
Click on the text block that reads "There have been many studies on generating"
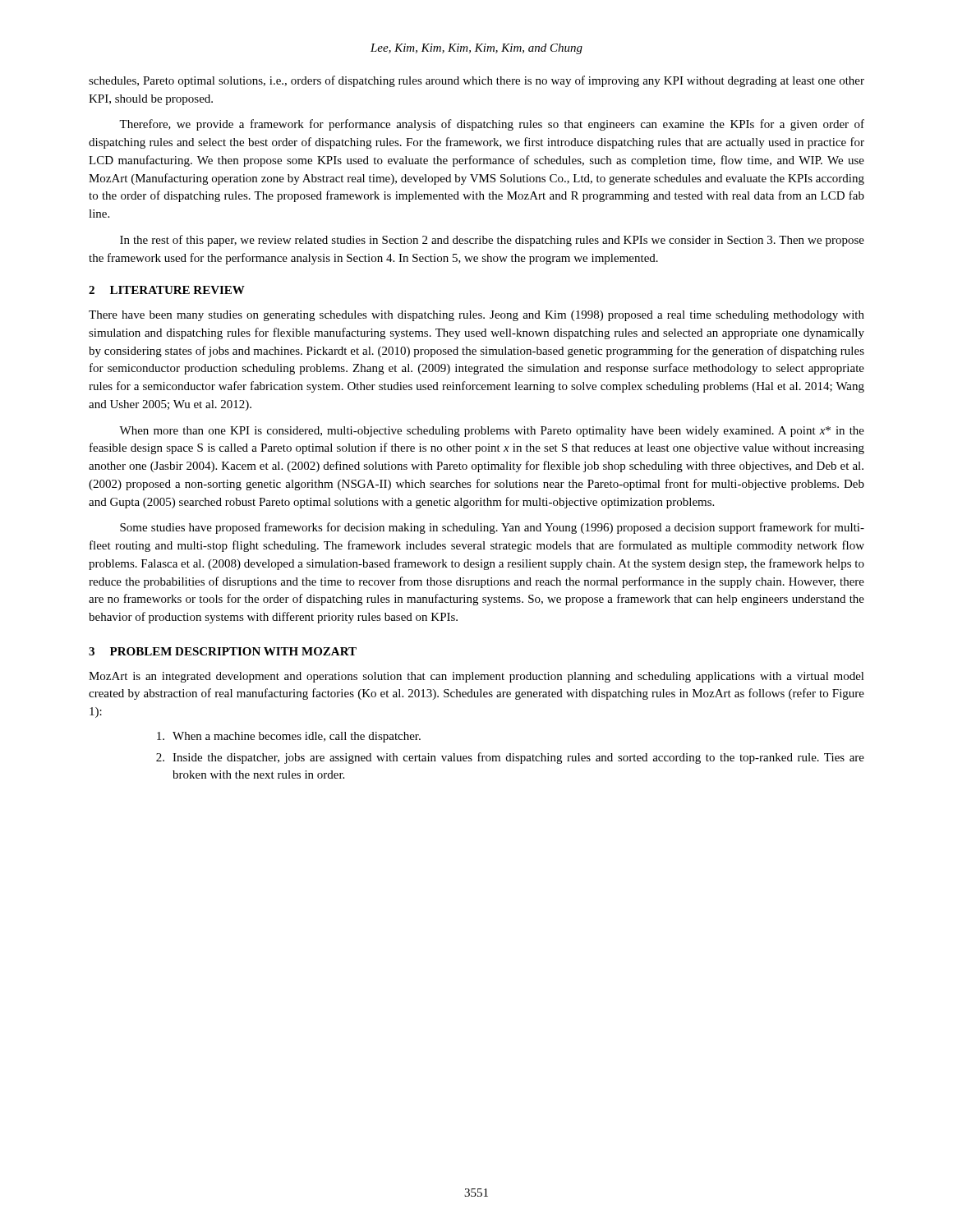476,360
